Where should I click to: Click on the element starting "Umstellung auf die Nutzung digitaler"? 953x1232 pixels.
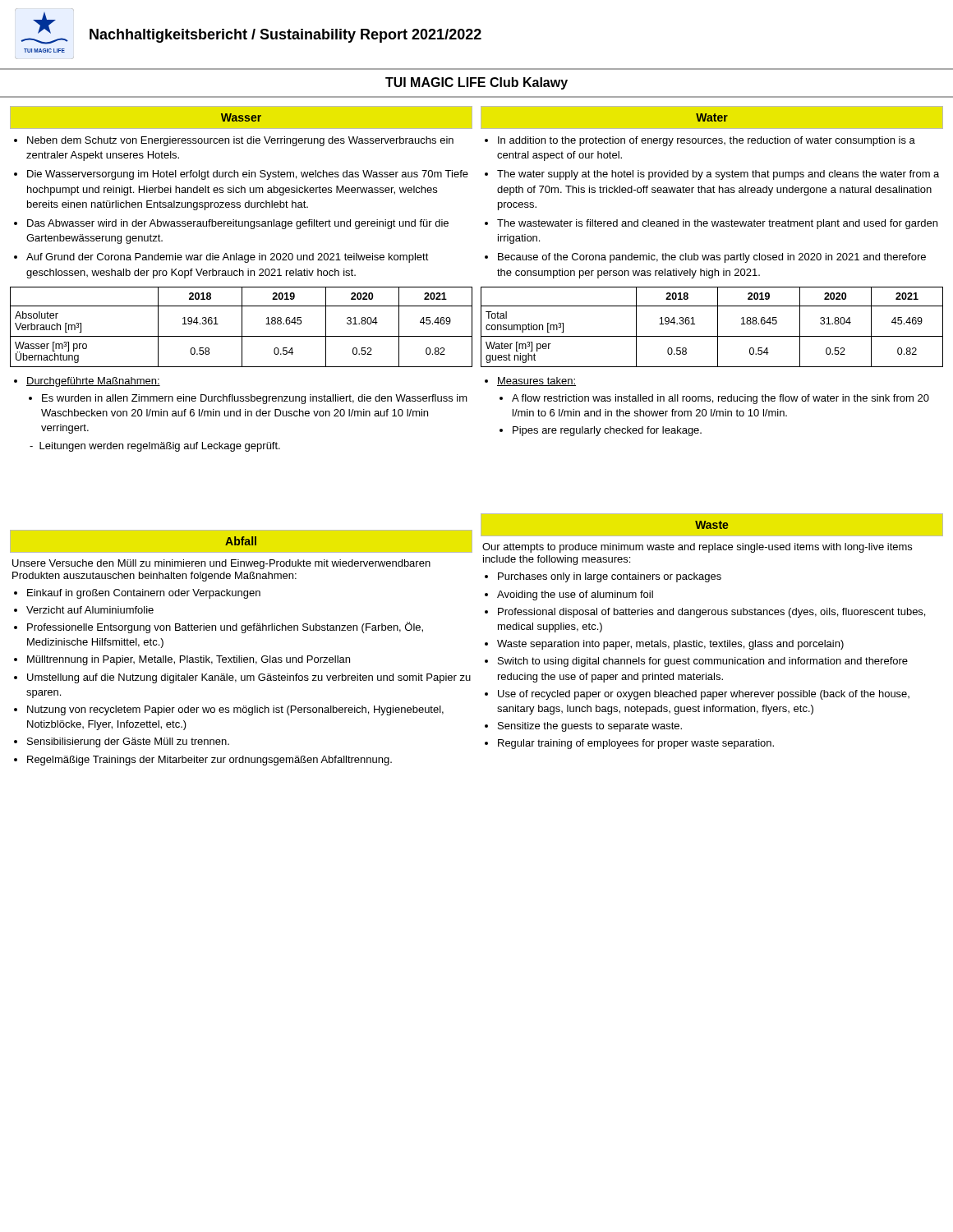click(x=249, y=684)
